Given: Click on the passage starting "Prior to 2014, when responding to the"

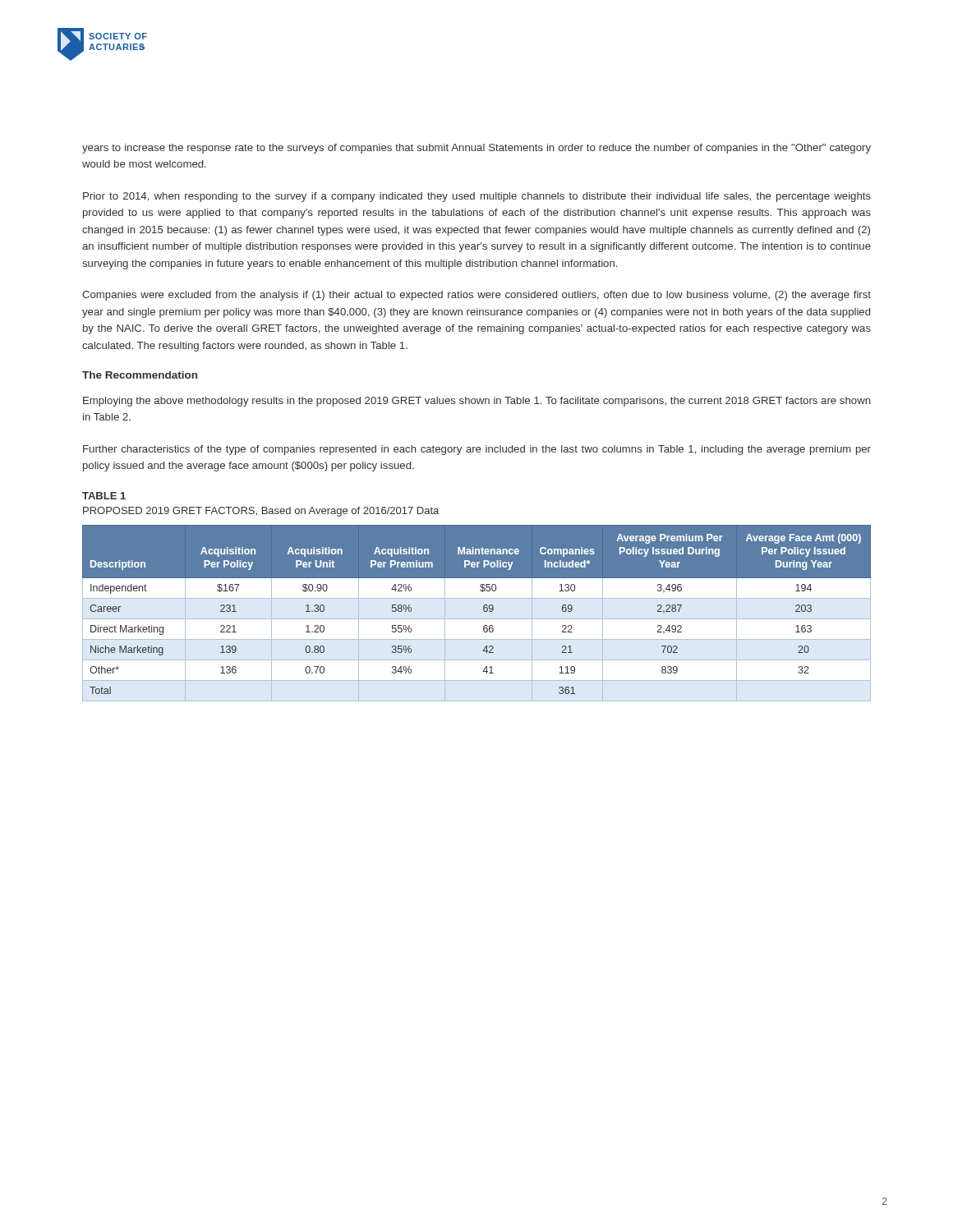Looking at the screenshot, I should 476,229.
